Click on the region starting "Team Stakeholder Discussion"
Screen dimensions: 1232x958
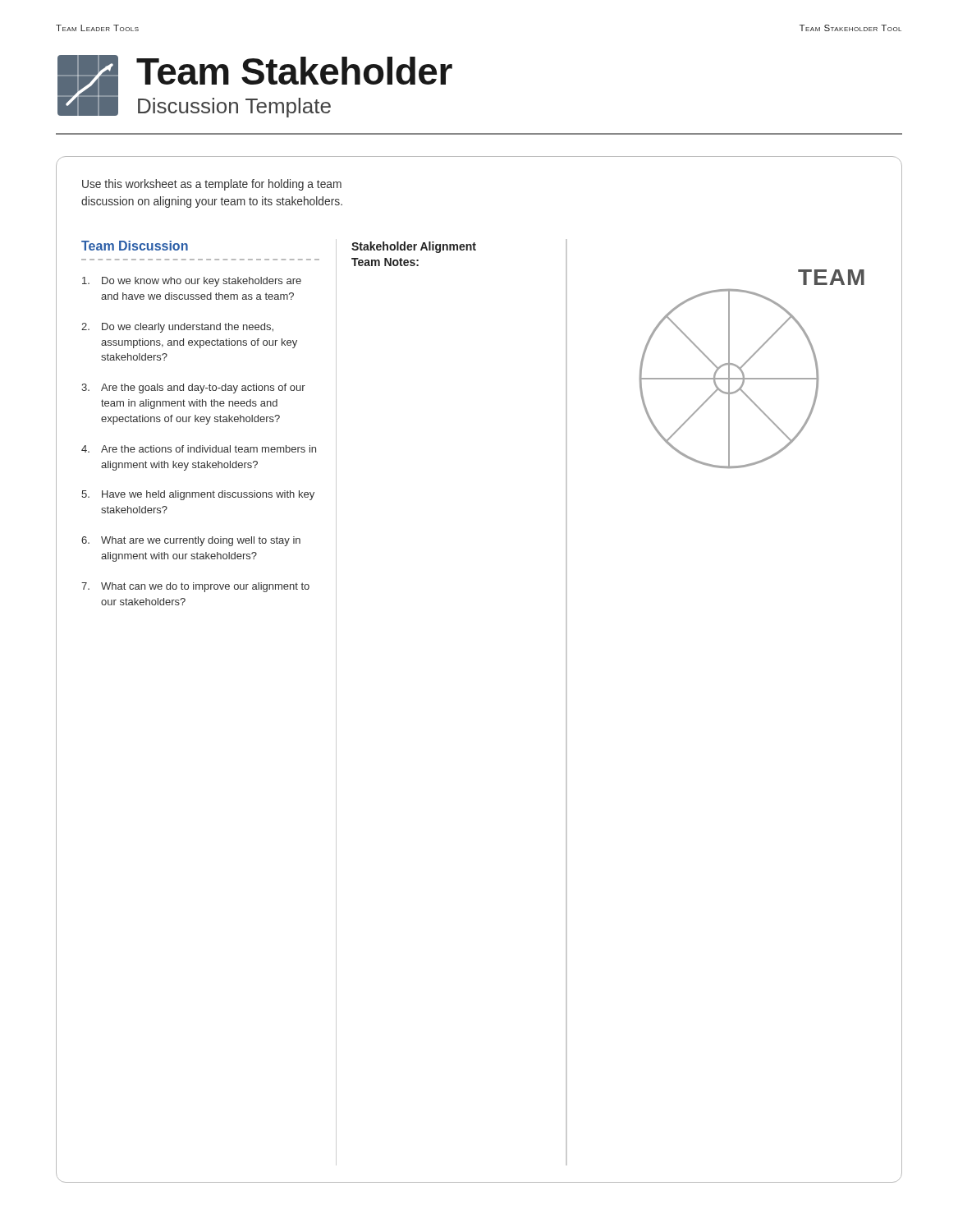(x=254, y=86)
